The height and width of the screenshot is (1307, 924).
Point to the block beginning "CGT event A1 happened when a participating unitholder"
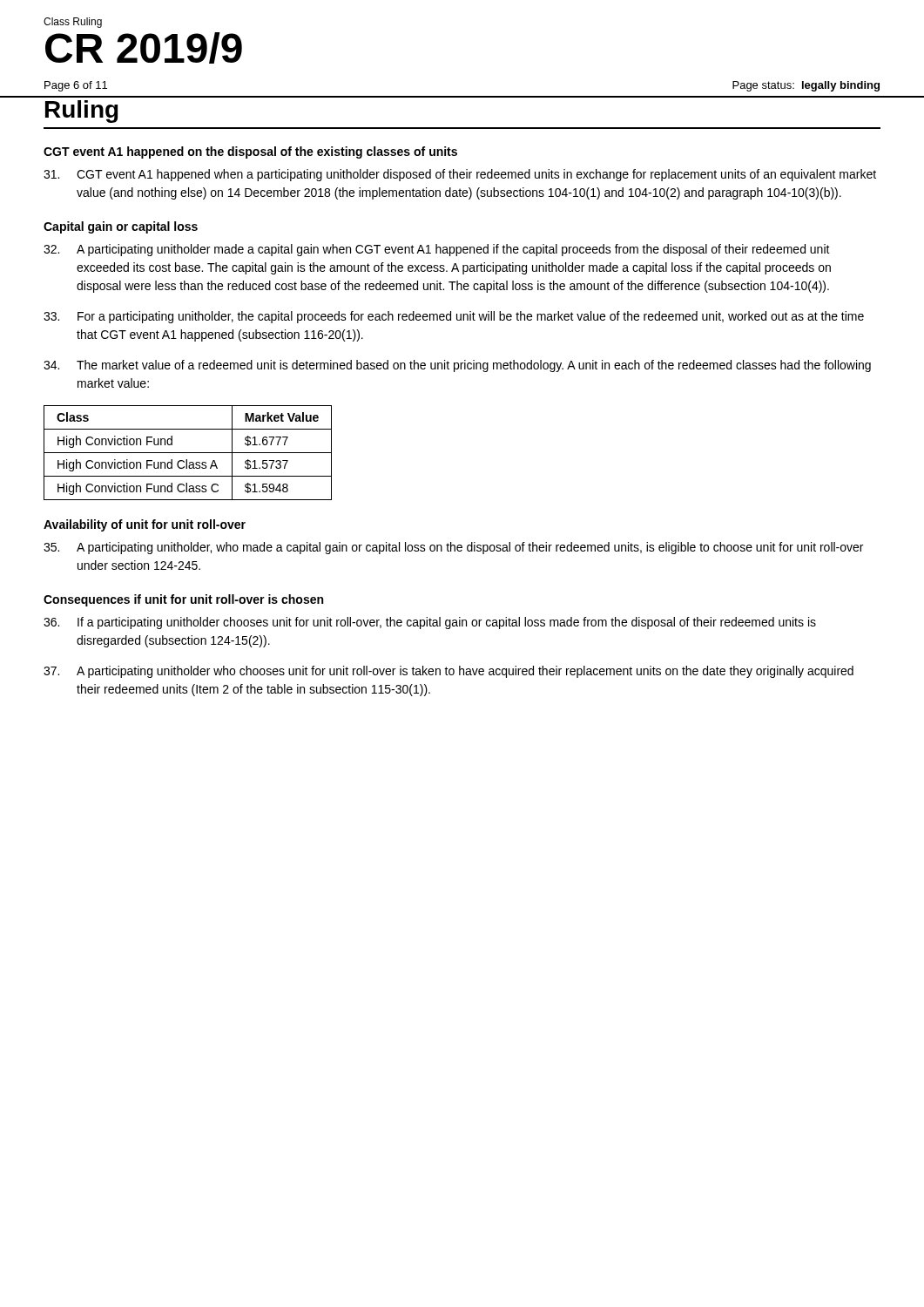tap(460, 184)
